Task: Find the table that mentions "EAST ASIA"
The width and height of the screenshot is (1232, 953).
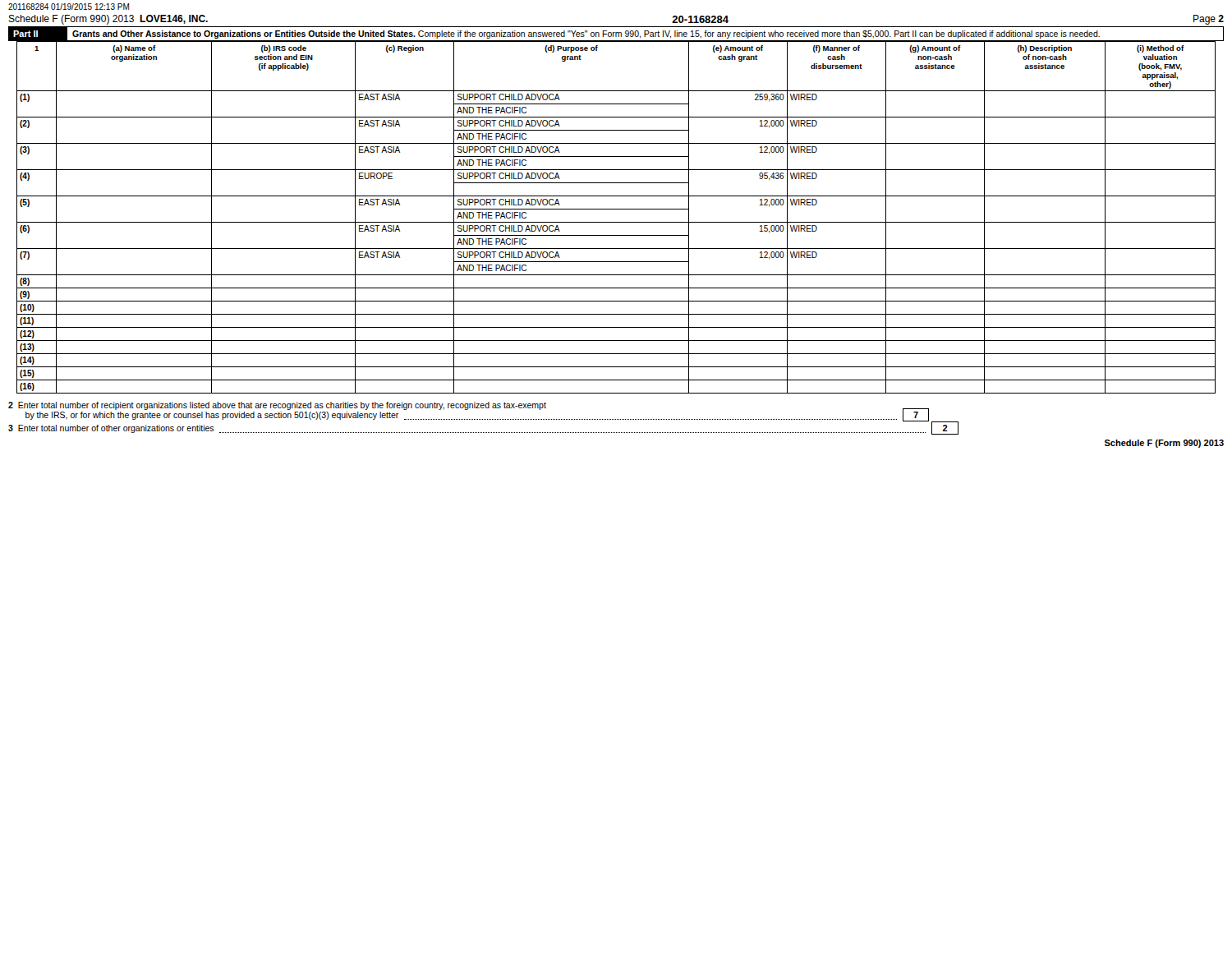Action: (x=616, y=217)
